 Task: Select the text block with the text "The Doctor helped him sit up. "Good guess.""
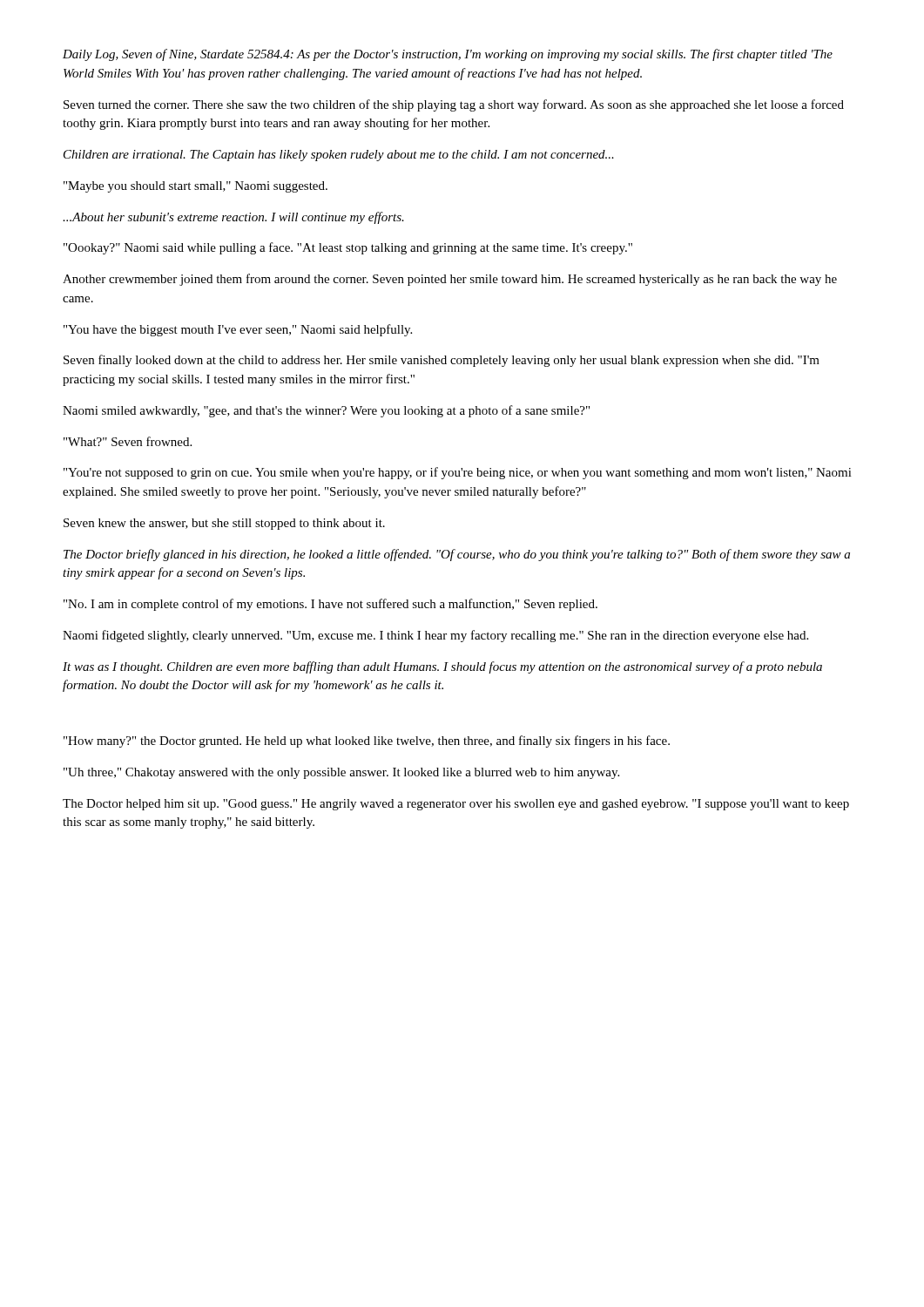[462, 813]
